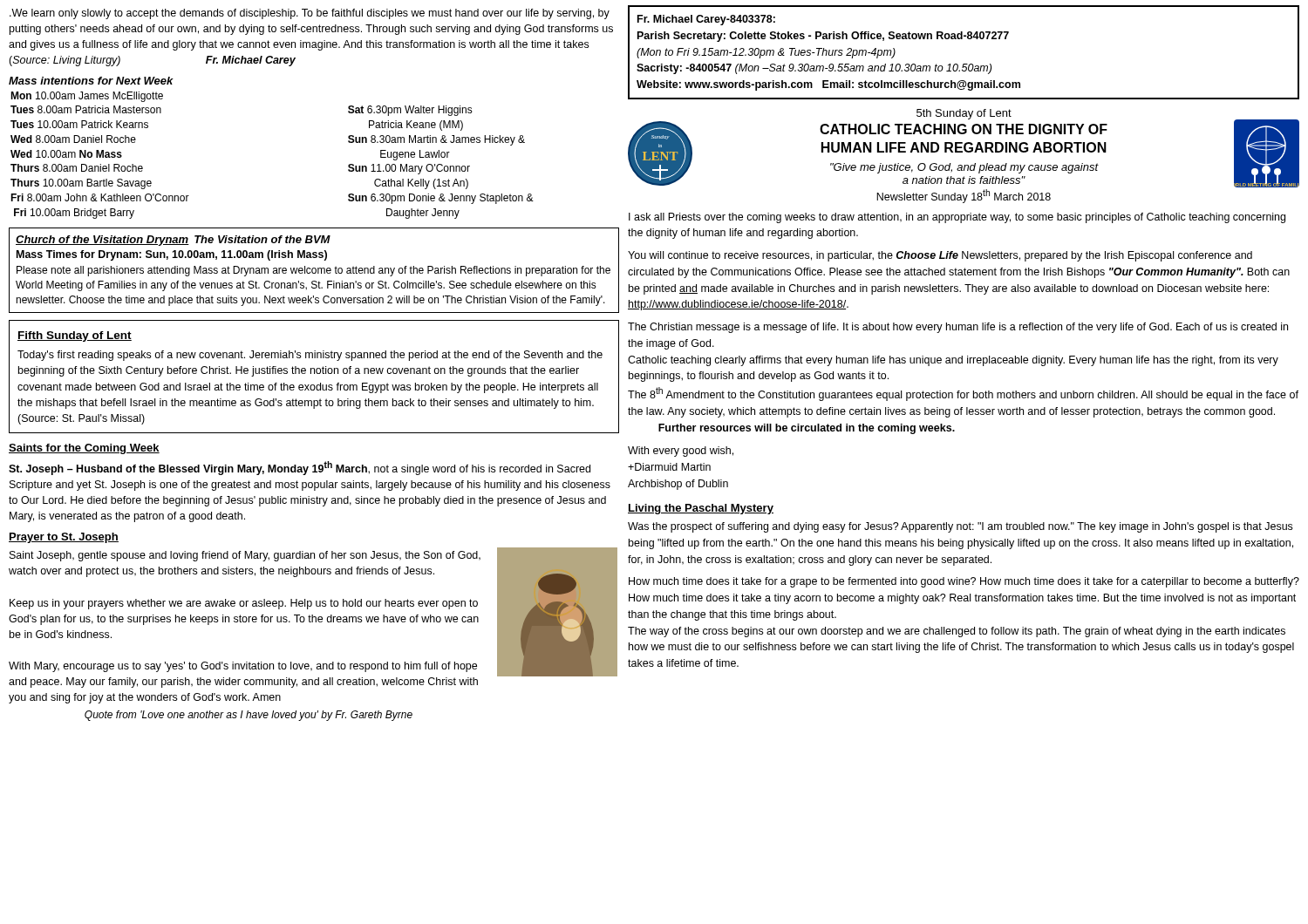Where does it say "Living the Paschal Mystery"?
This screenshot has width=1308, height=924.
point(701,507)
